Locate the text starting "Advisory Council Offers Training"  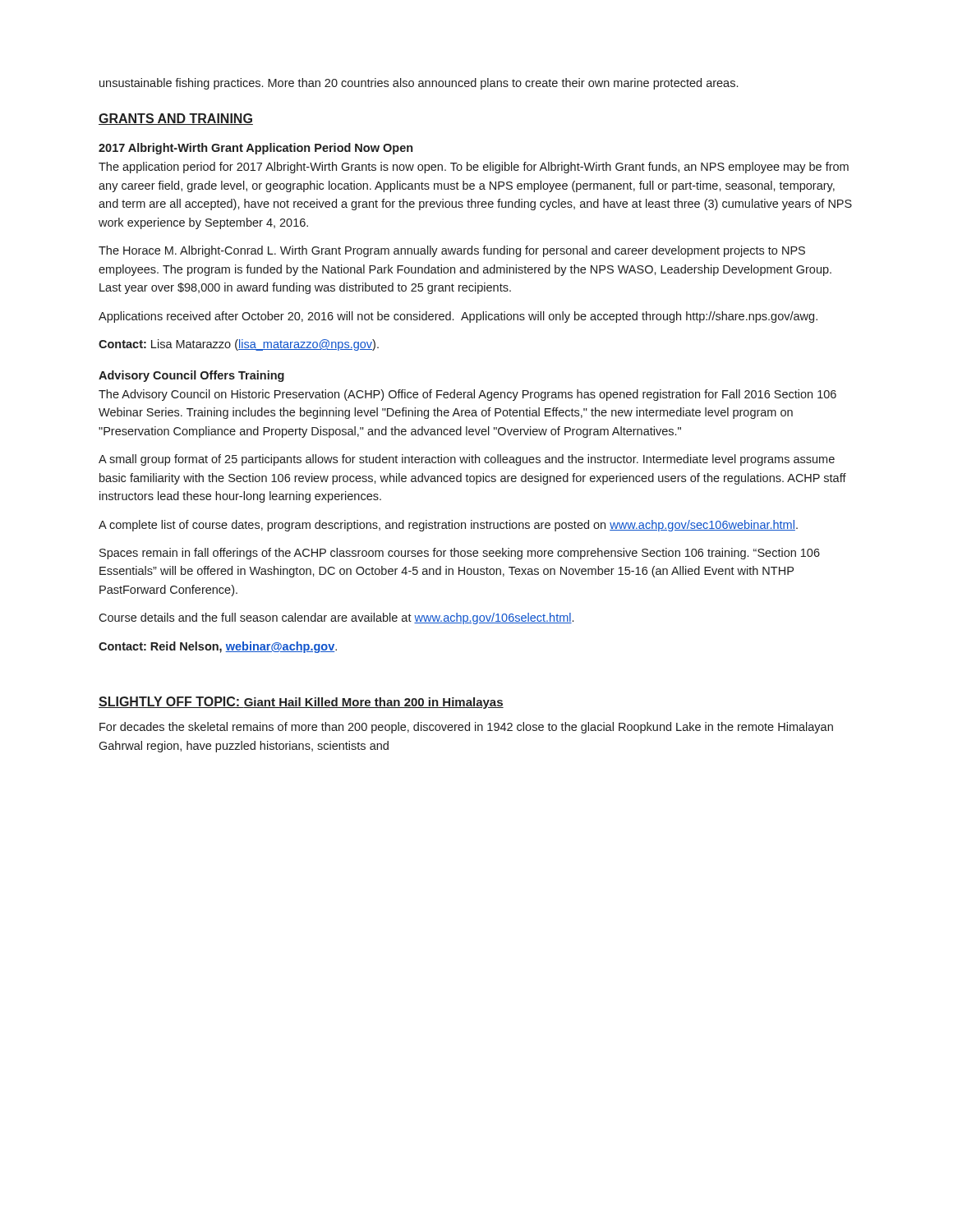pos(192,375)
